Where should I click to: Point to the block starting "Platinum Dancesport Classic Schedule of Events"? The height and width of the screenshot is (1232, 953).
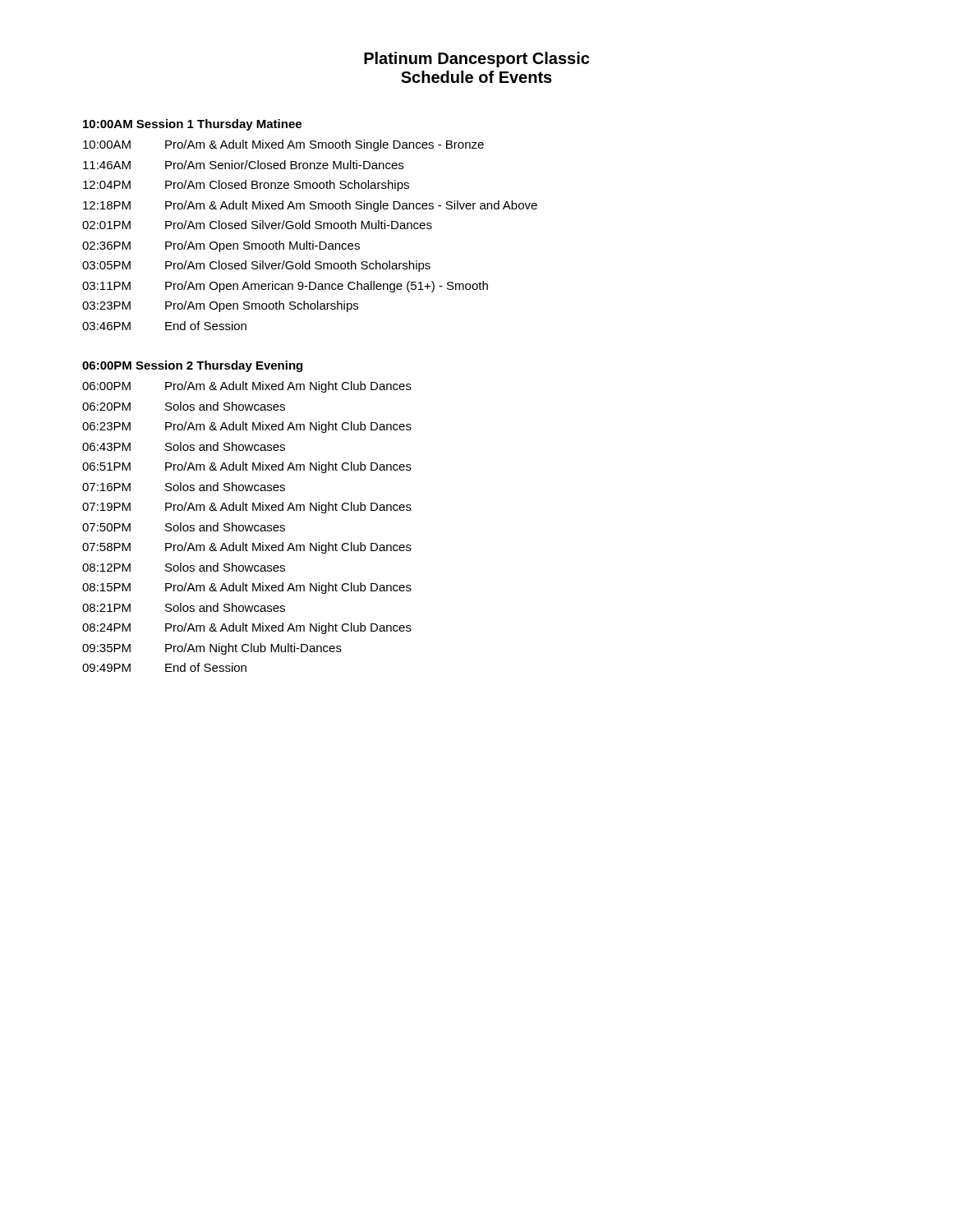[x=476, y=68]
